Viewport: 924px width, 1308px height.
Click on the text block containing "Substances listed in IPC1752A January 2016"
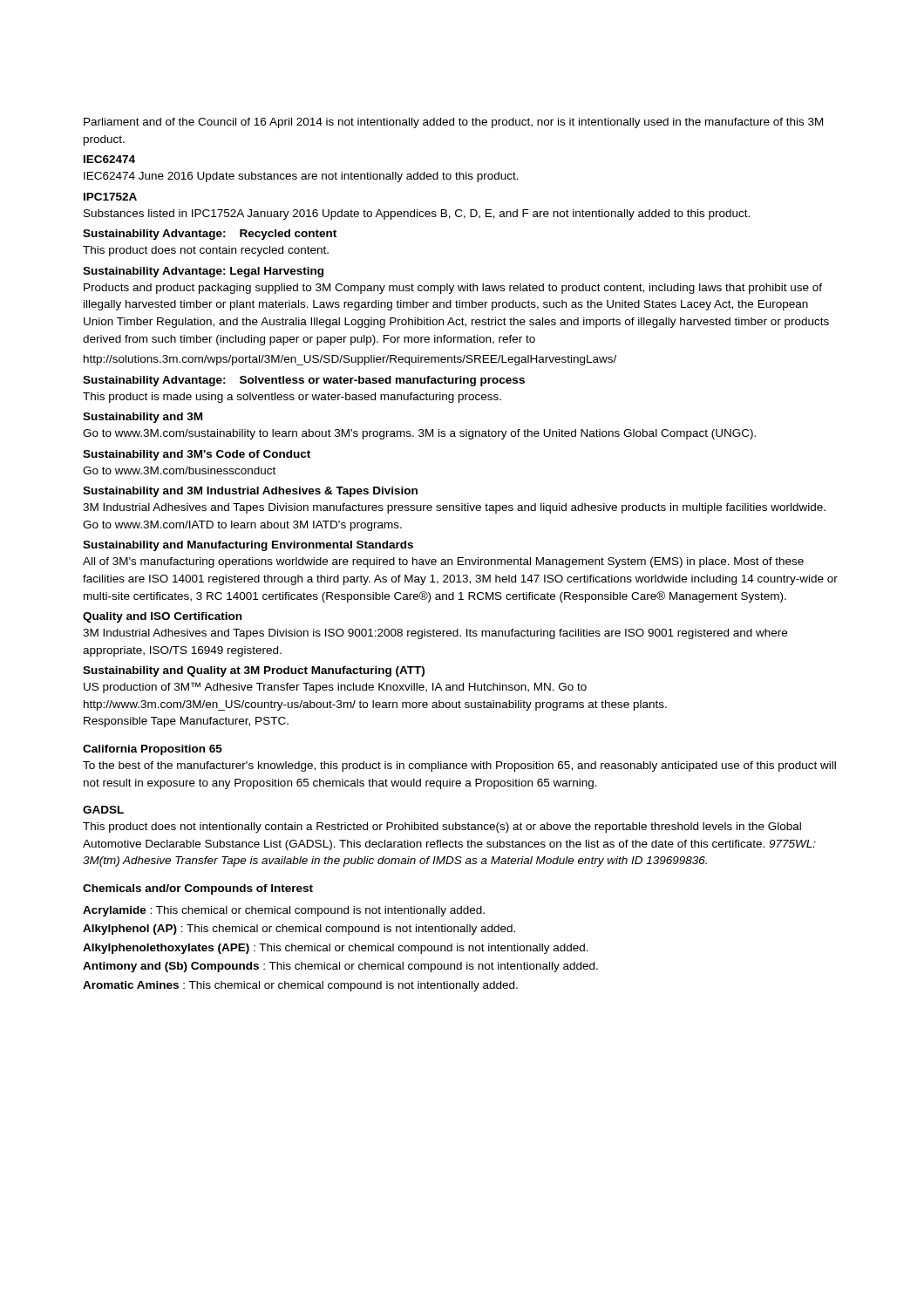(x=417, y=213)
